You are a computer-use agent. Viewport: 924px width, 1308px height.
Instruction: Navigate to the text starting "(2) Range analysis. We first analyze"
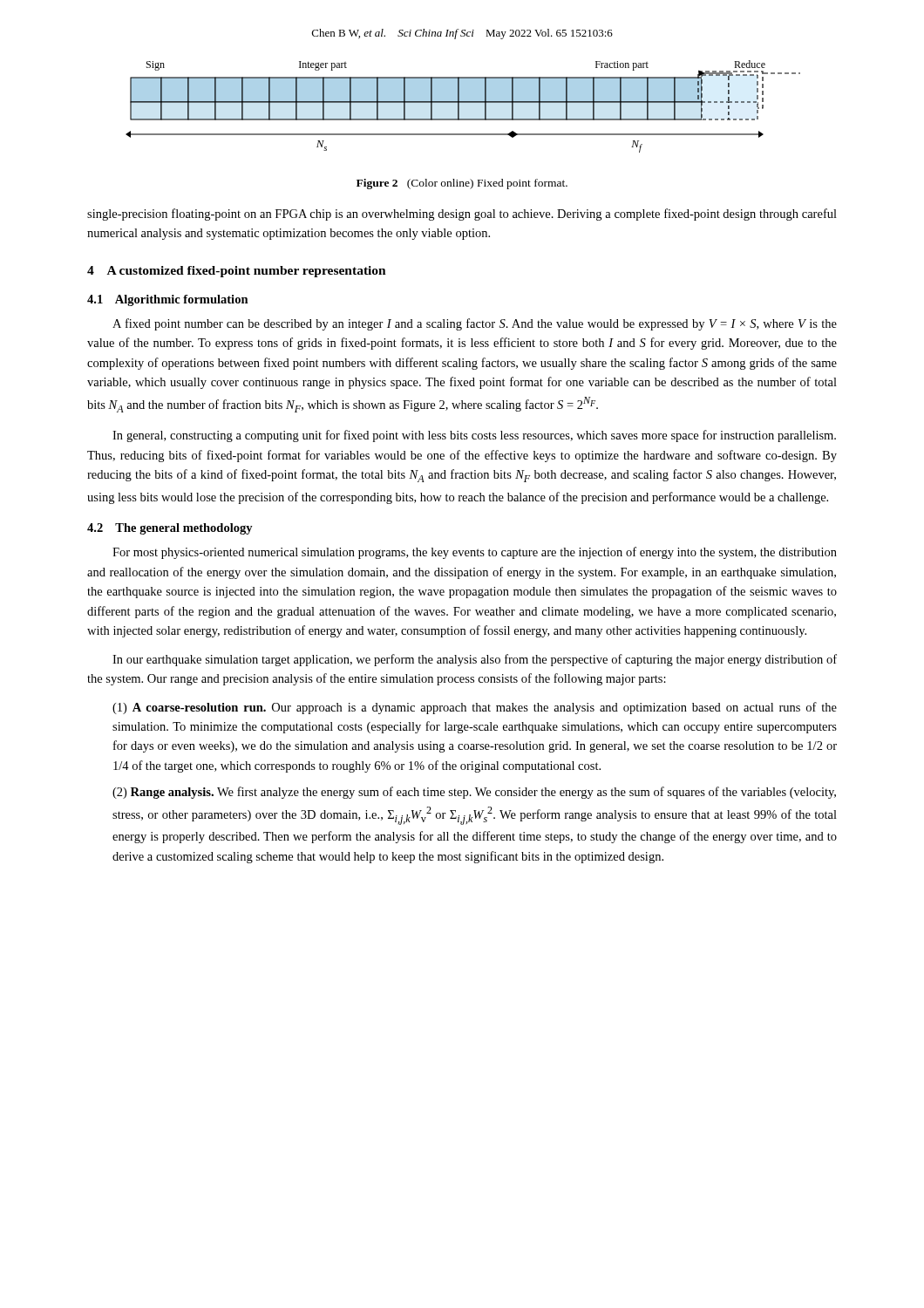[475, 824]
